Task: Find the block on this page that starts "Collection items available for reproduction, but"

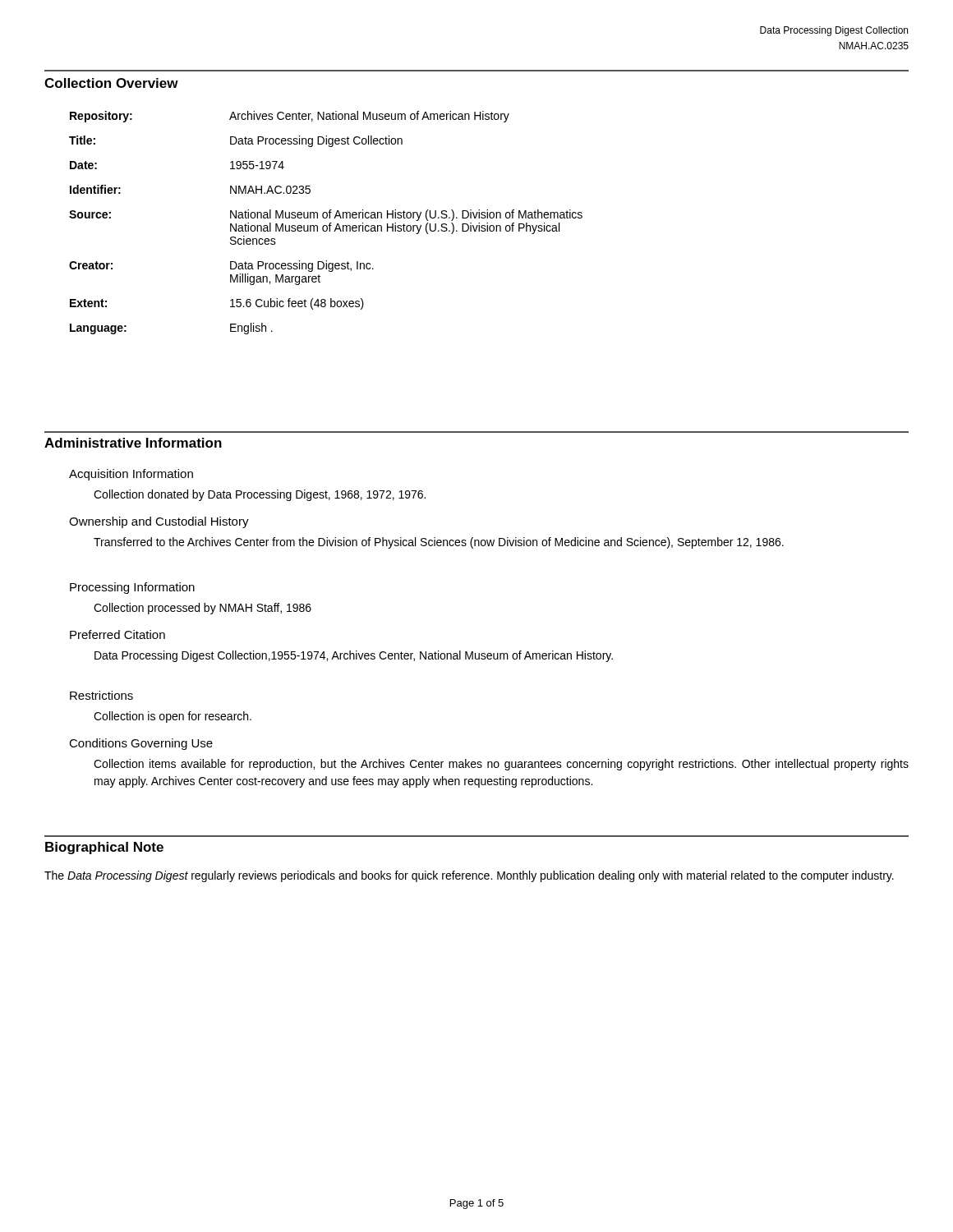Action: tap(501, 772)
